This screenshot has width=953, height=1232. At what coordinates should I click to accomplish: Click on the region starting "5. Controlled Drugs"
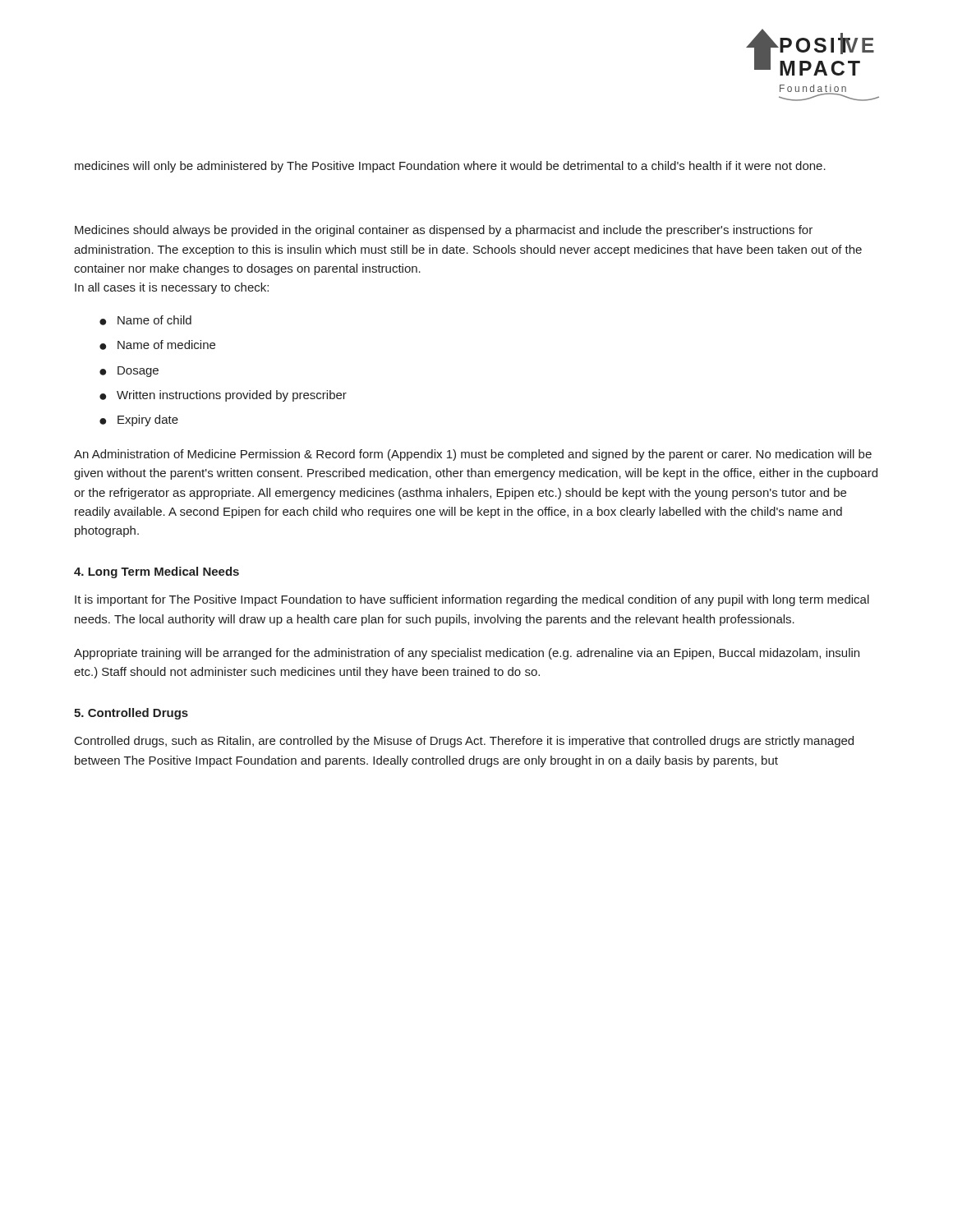point(131,713)
